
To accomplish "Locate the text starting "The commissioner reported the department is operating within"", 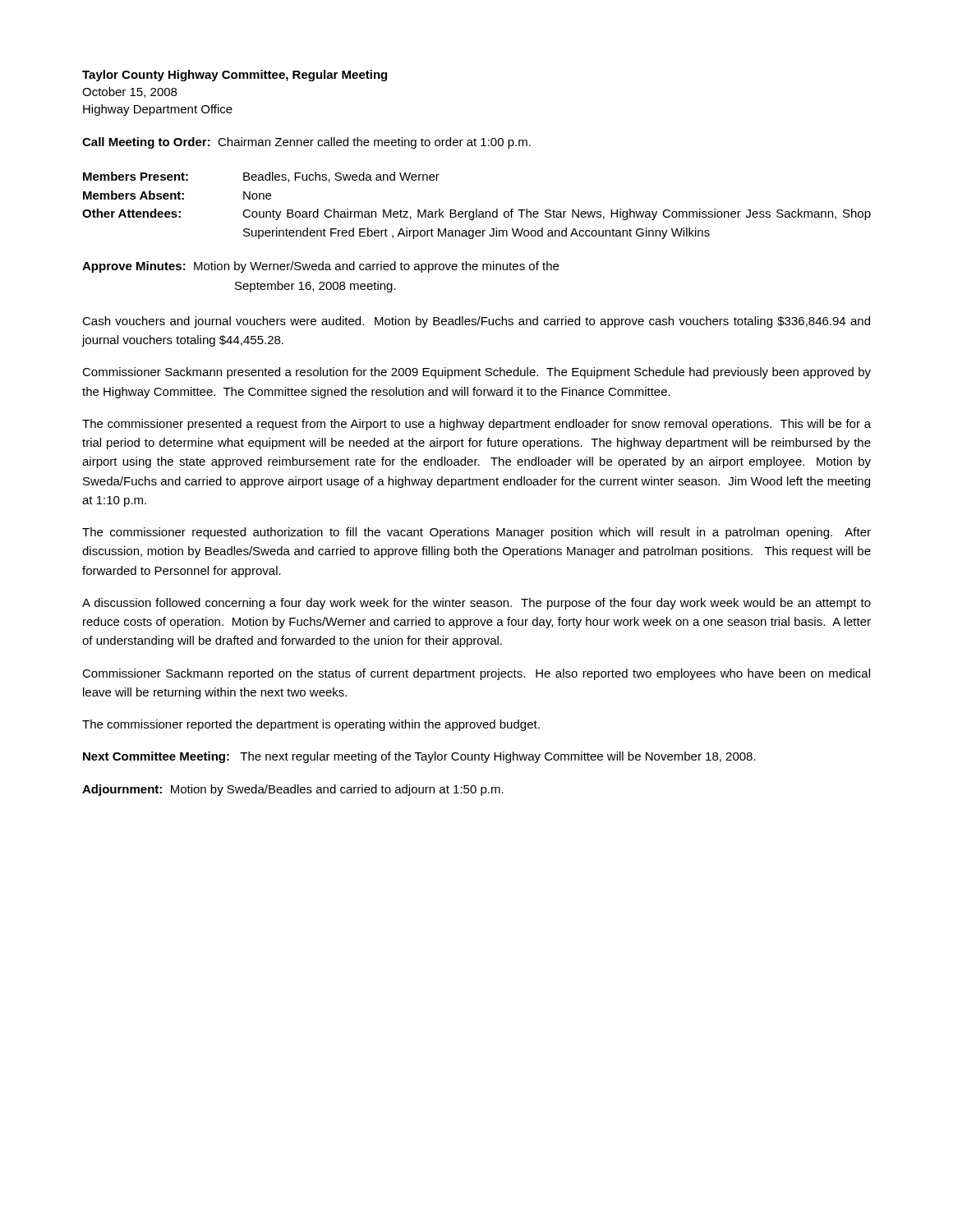I will point(311,724).
